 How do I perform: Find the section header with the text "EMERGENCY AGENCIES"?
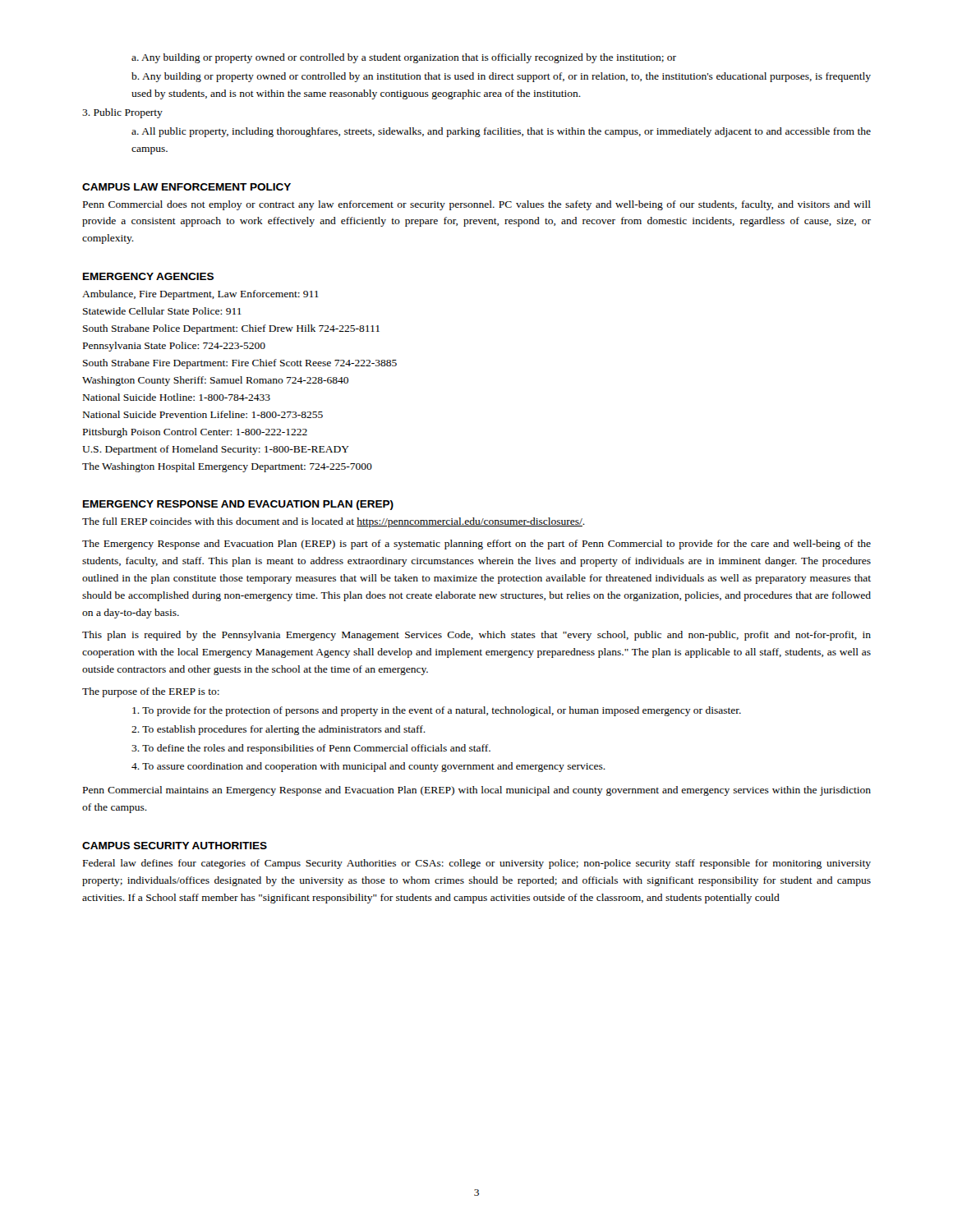point(148,277)
